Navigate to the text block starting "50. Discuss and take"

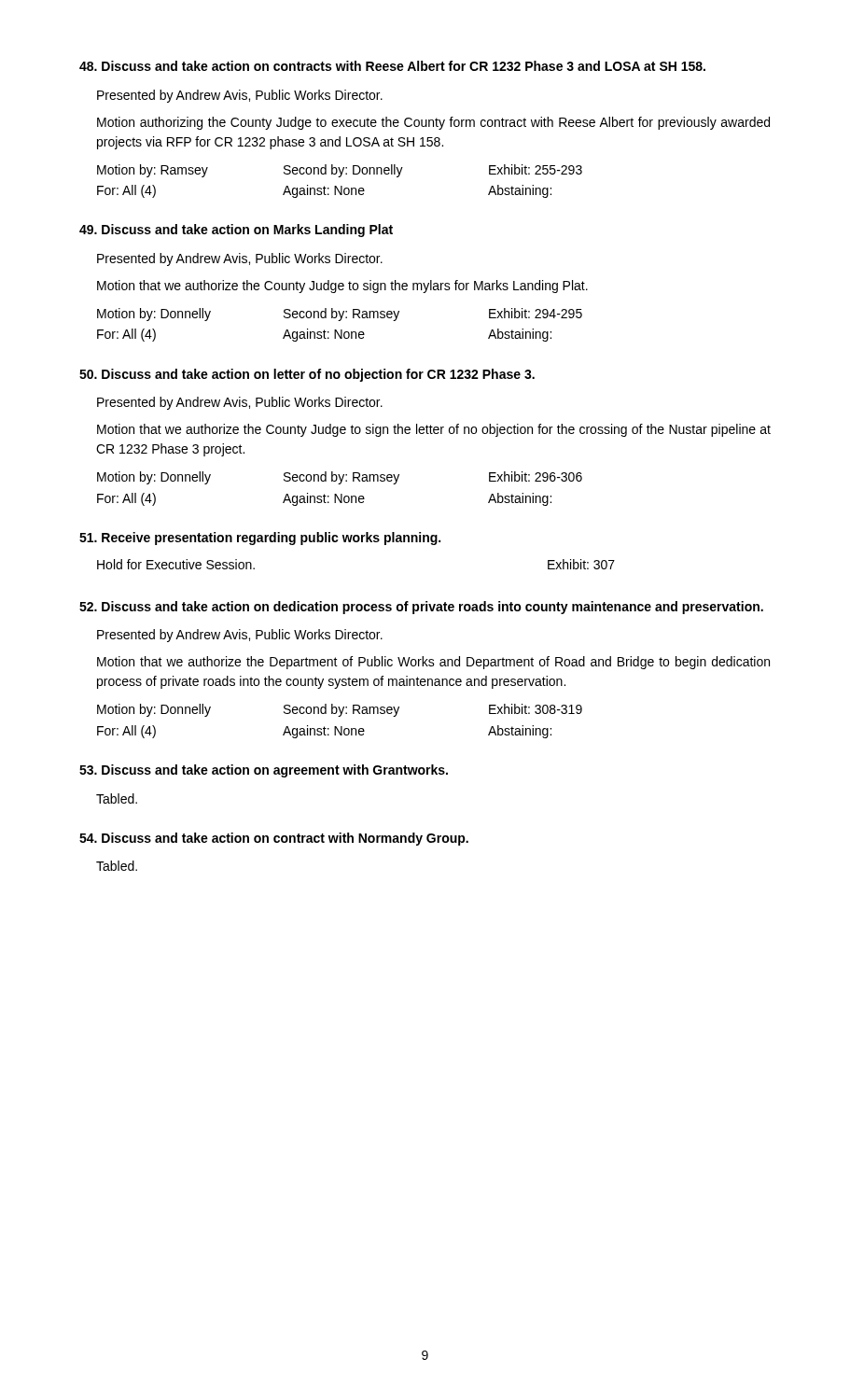tap(307, 374)
